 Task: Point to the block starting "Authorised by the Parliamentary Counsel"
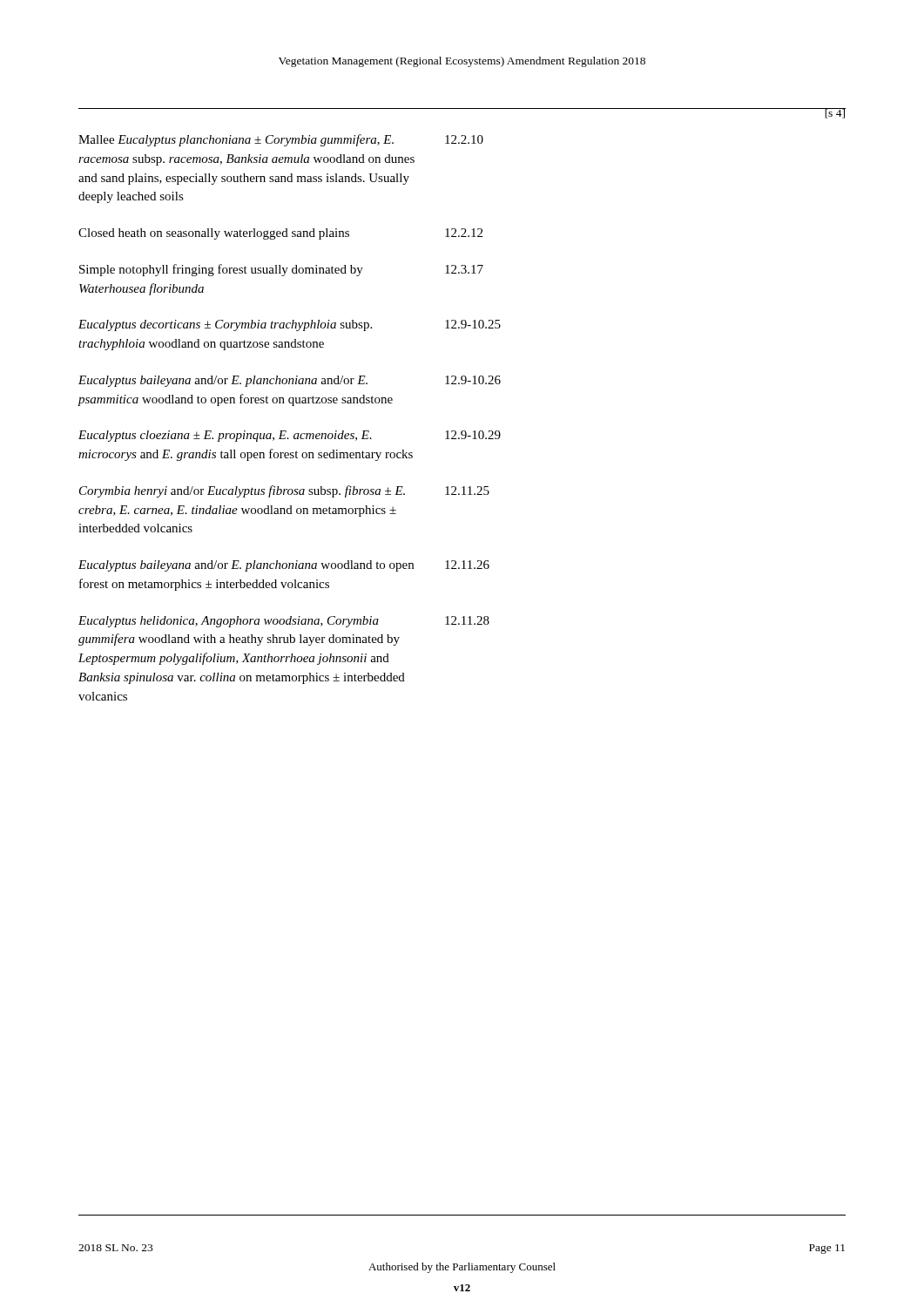[x=462, y=1266]
